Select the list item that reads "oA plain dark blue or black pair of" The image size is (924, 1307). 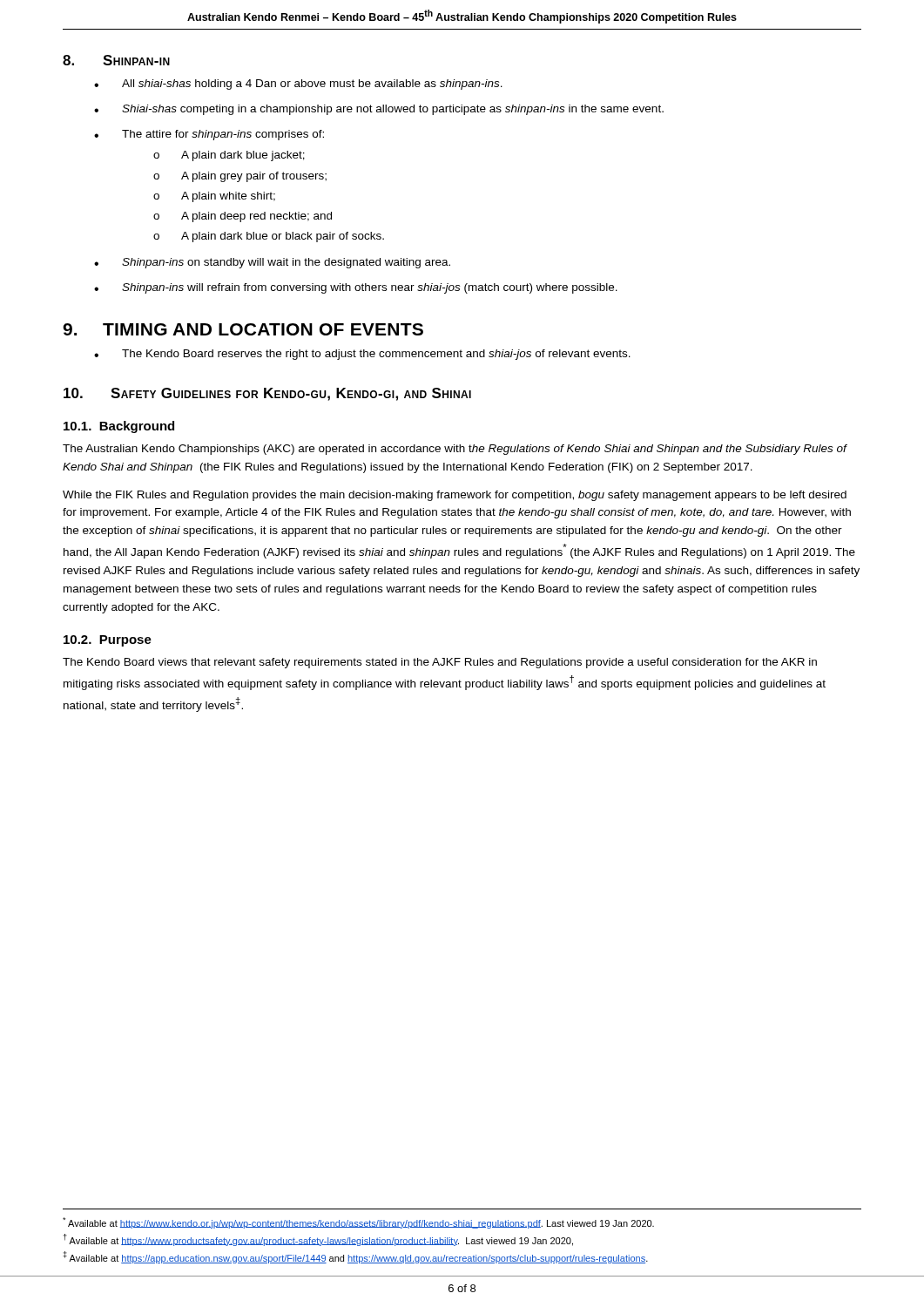click(x=269, y=237)
